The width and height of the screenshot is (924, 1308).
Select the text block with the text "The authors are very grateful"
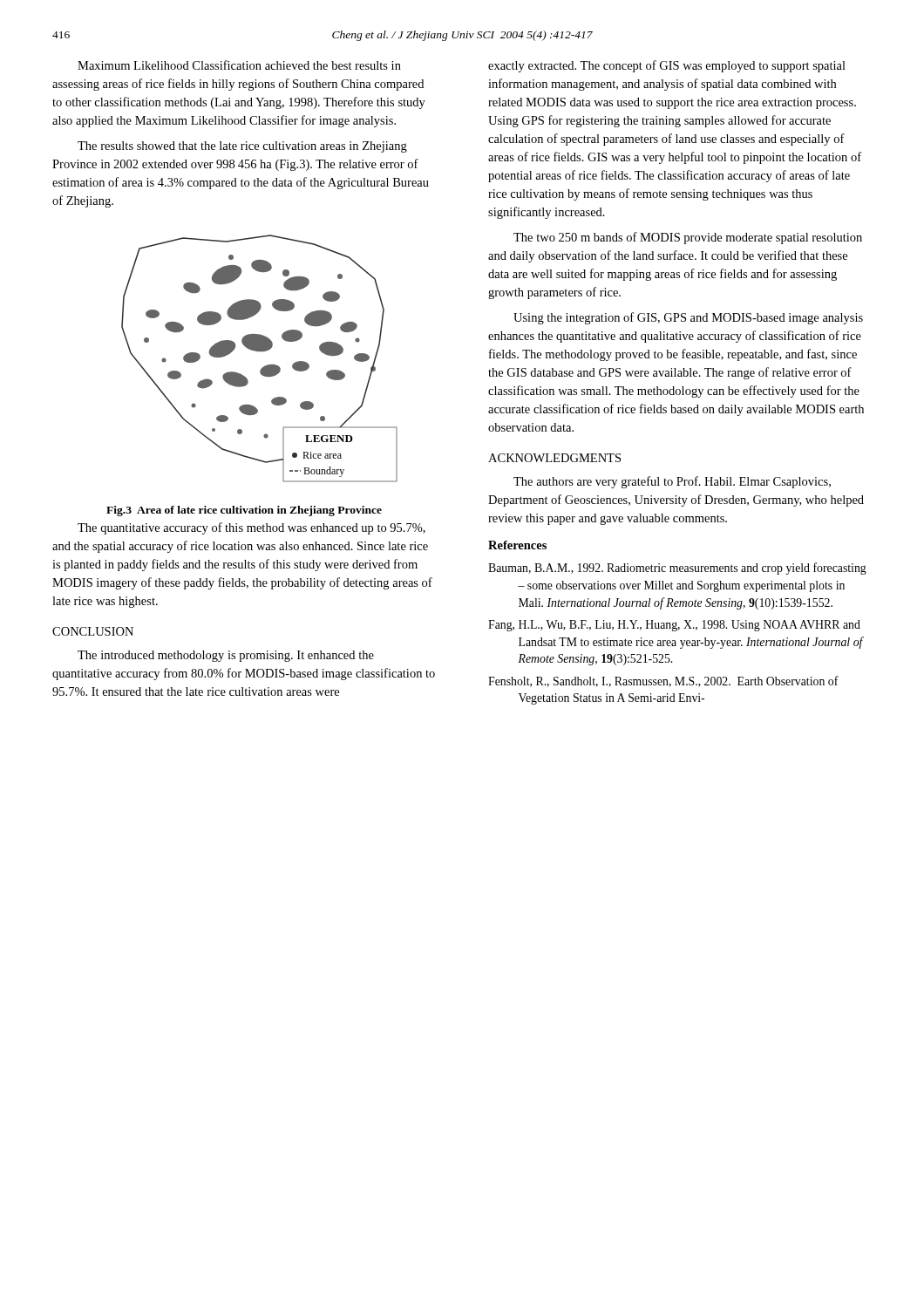tap(680, 500)
